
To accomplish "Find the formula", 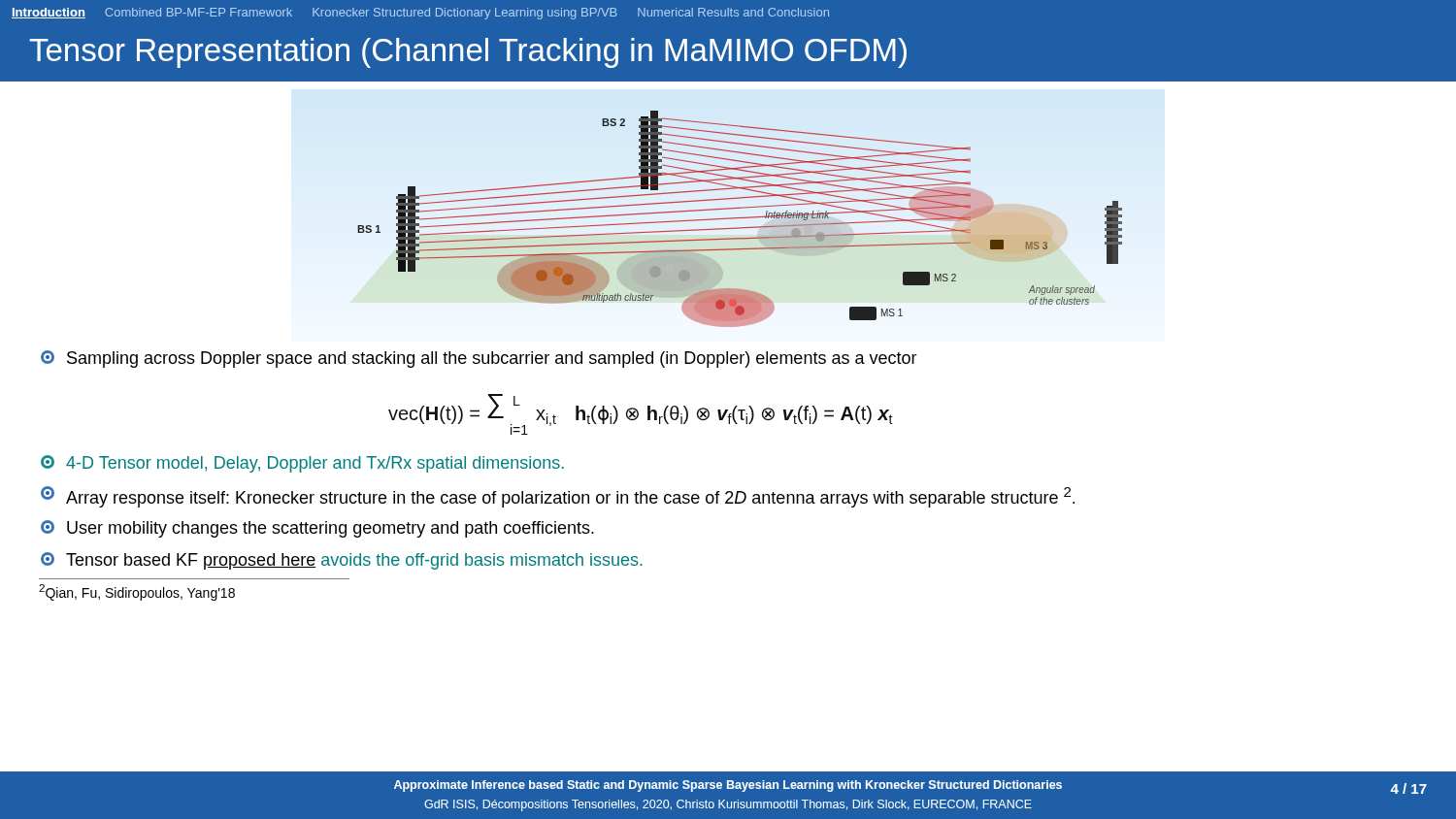I will click(728, 410).
